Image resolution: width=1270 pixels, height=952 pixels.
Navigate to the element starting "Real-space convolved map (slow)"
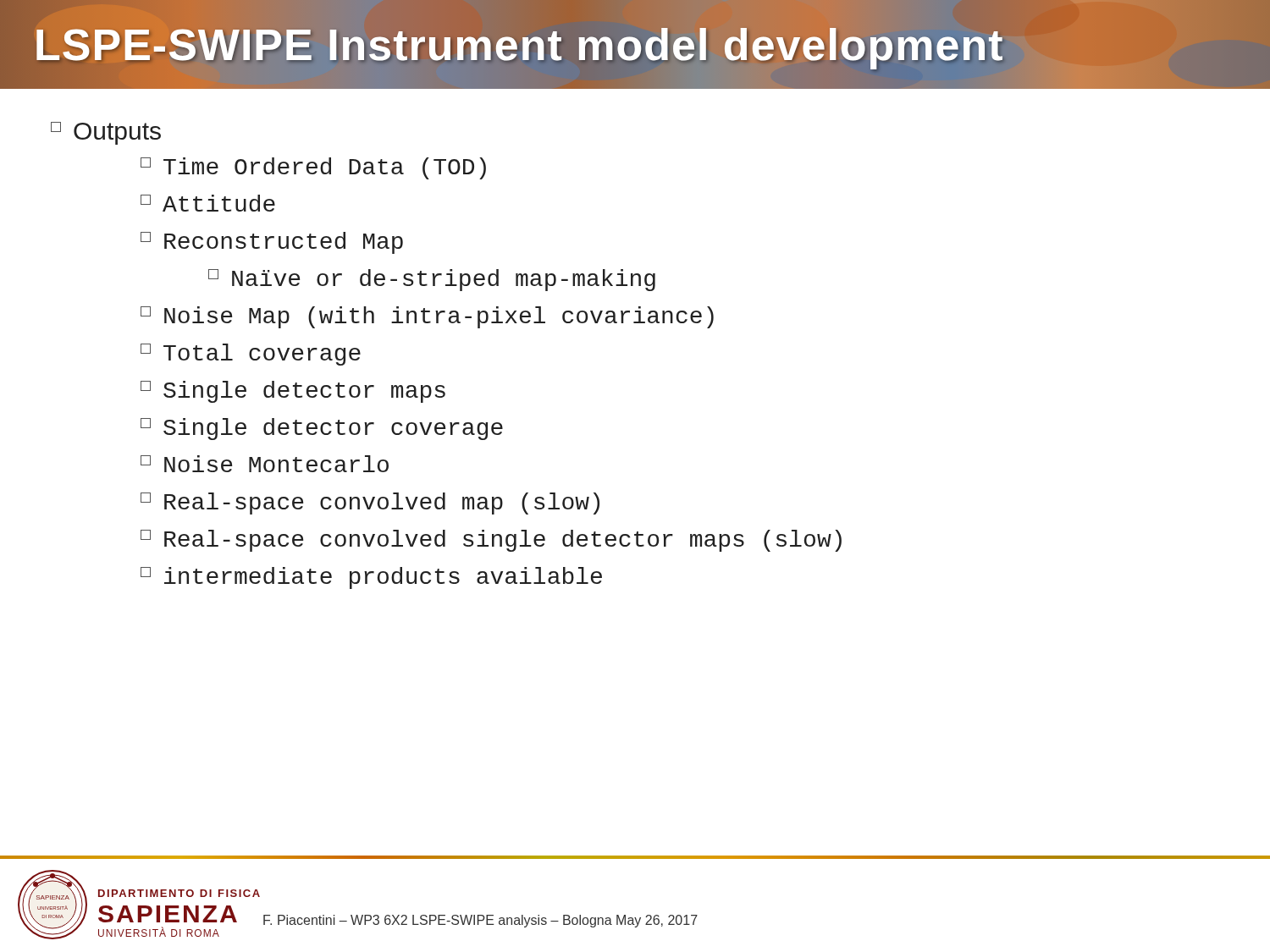coord(372,504)
